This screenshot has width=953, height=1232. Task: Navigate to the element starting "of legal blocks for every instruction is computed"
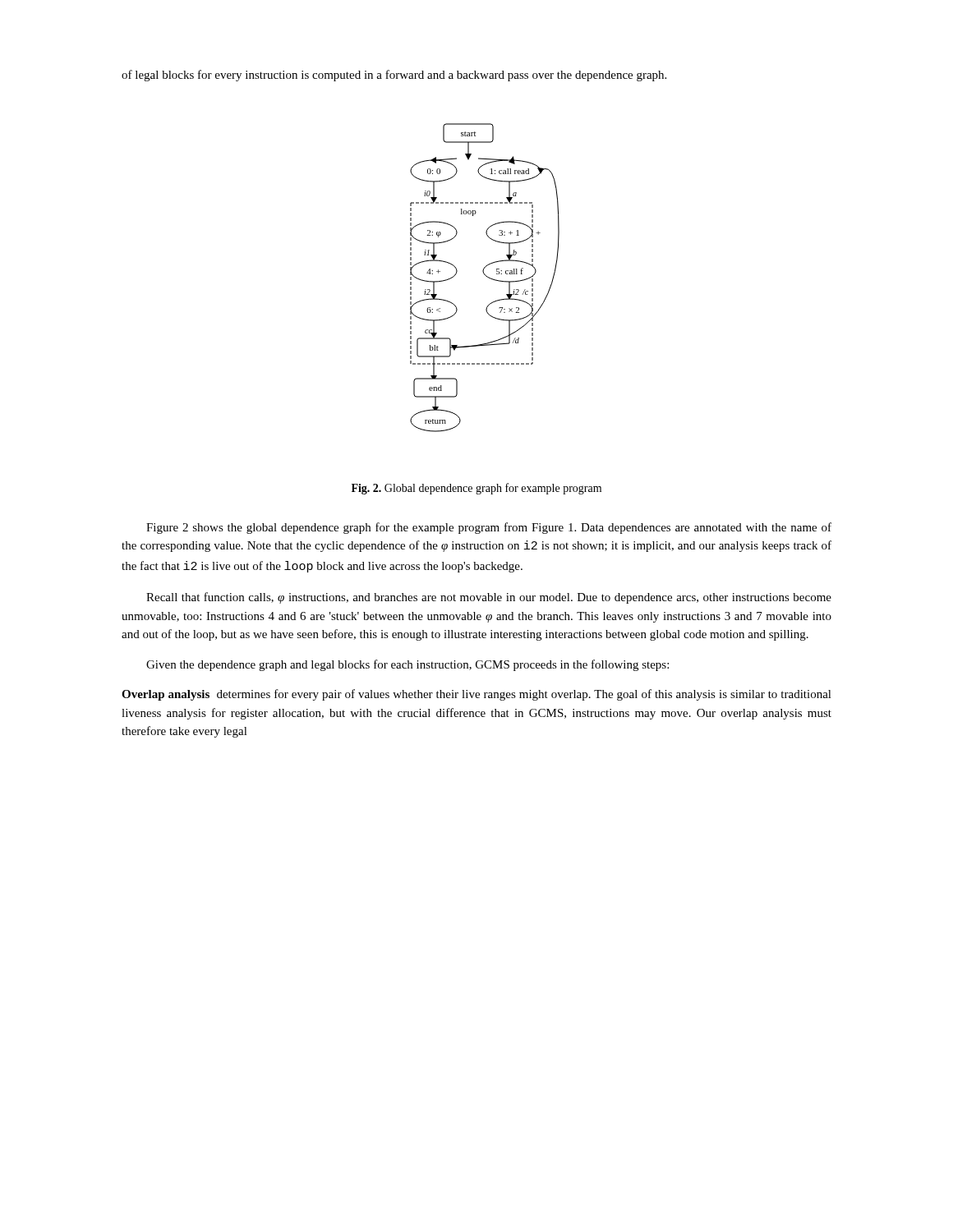(394, 75)
